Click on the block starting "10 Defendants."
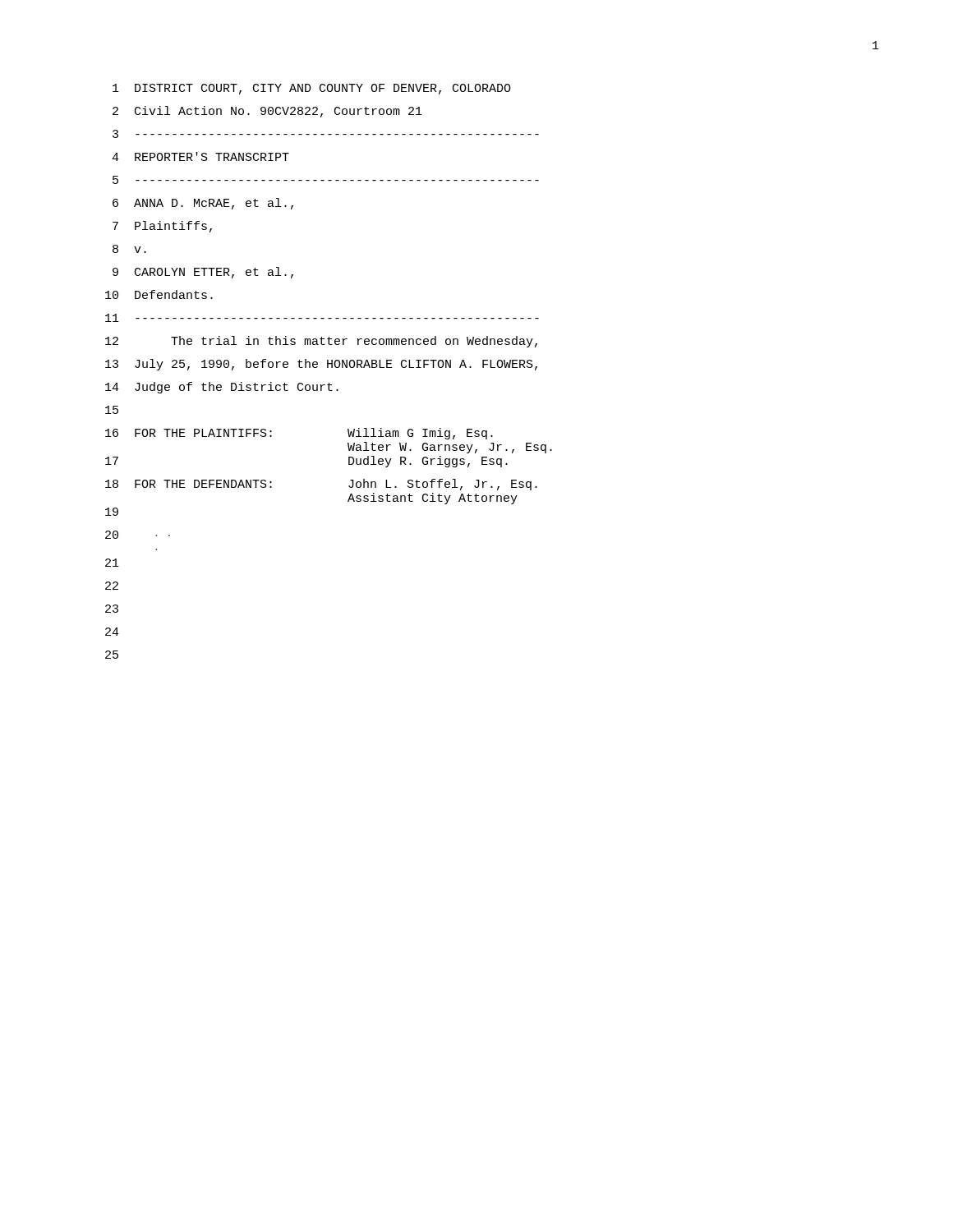953x1232 pixels. pos(159,294)
